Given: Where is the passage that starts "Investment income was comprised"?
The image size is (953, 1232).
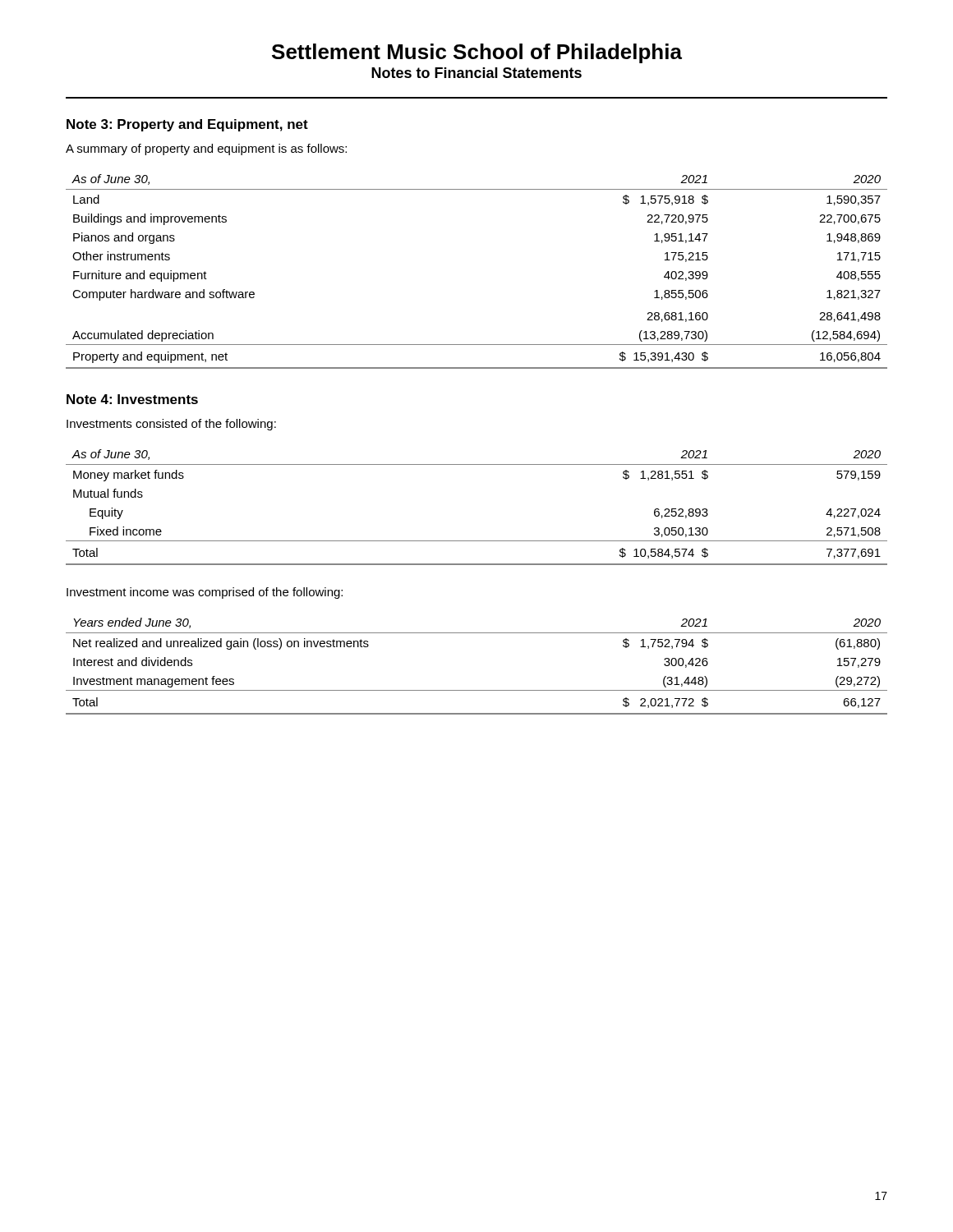Looking at the screenshot, I should click(205, 592).
